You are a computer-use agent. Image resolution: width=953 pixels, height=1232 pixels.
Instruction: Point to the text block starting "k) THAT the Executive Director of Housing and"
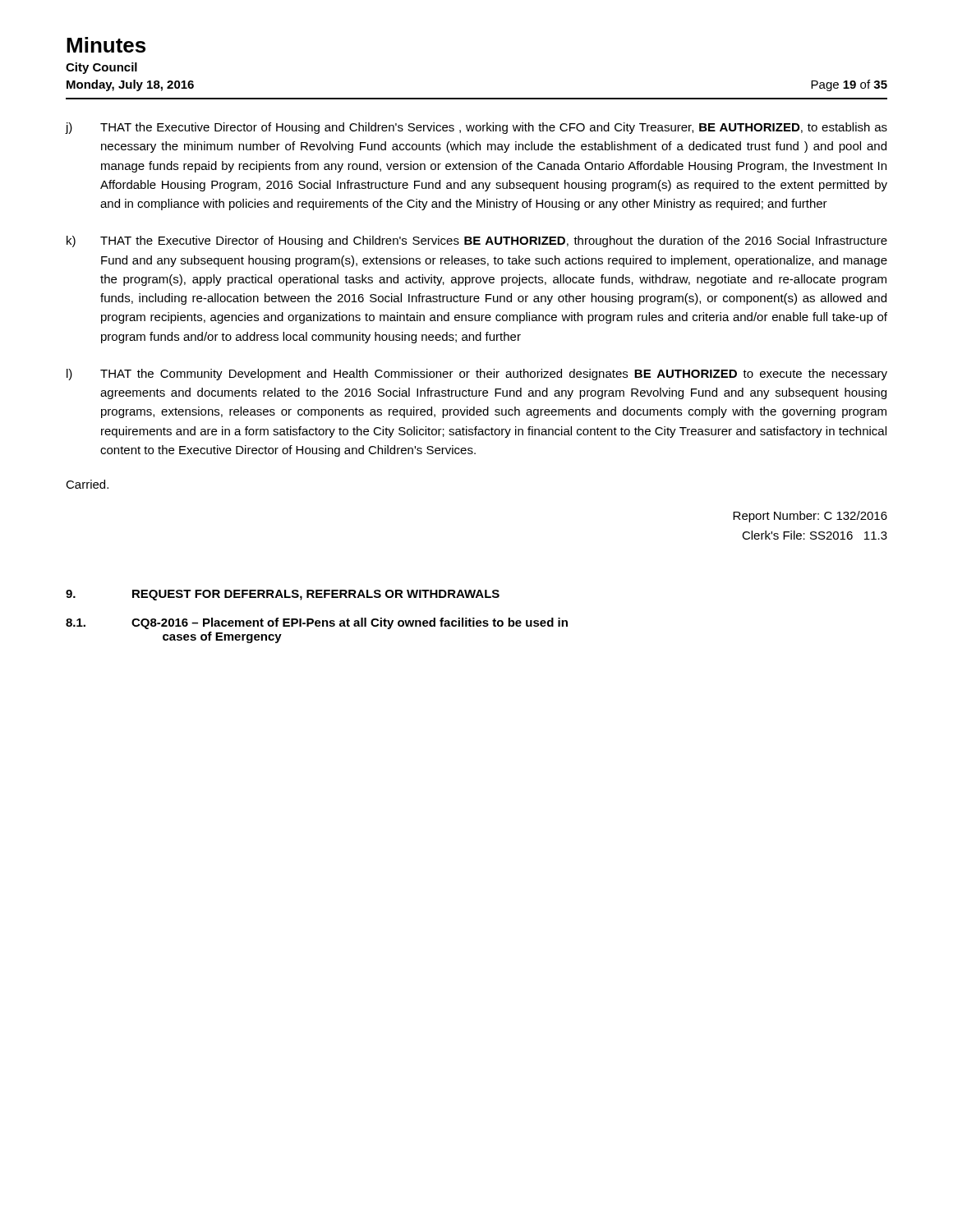click(476, 288)
